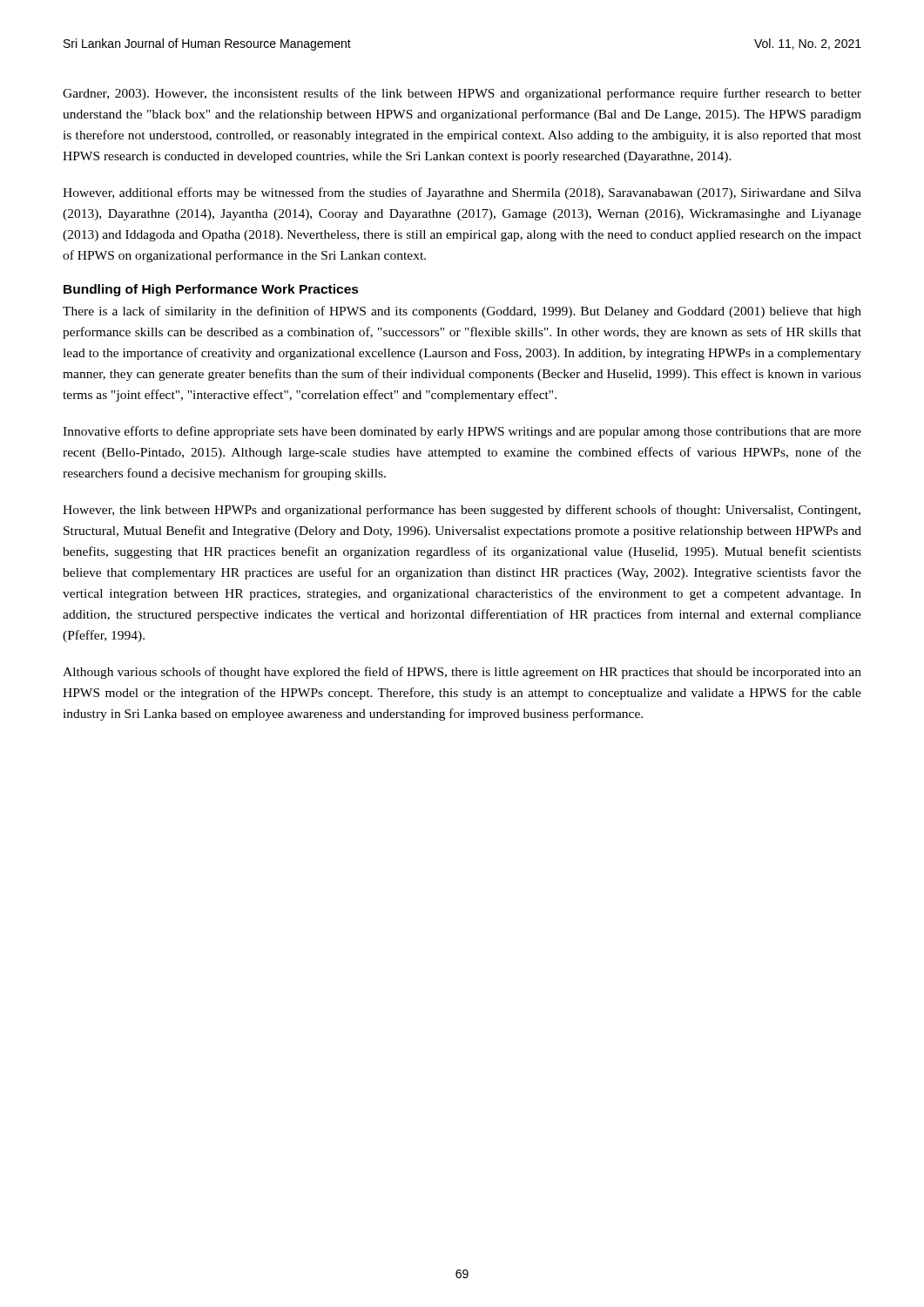
Task: Find the passage starting "However, the link between HPWPs and"
Action: pos(462,572)
